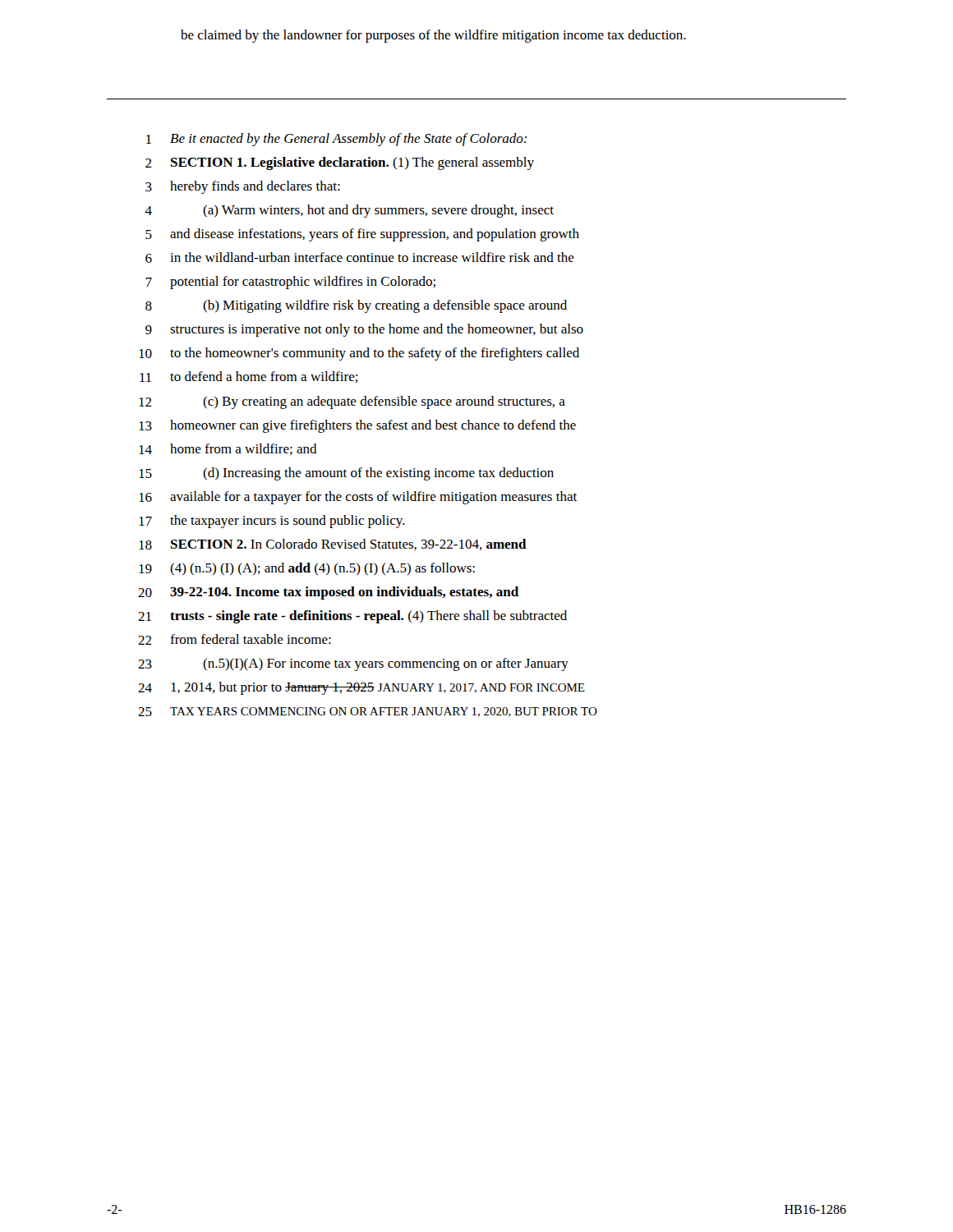Select the region starting "24 1, 2014, but prior to January 1,"
This screenshot has width=953, height=1232.
click(476, 688)
